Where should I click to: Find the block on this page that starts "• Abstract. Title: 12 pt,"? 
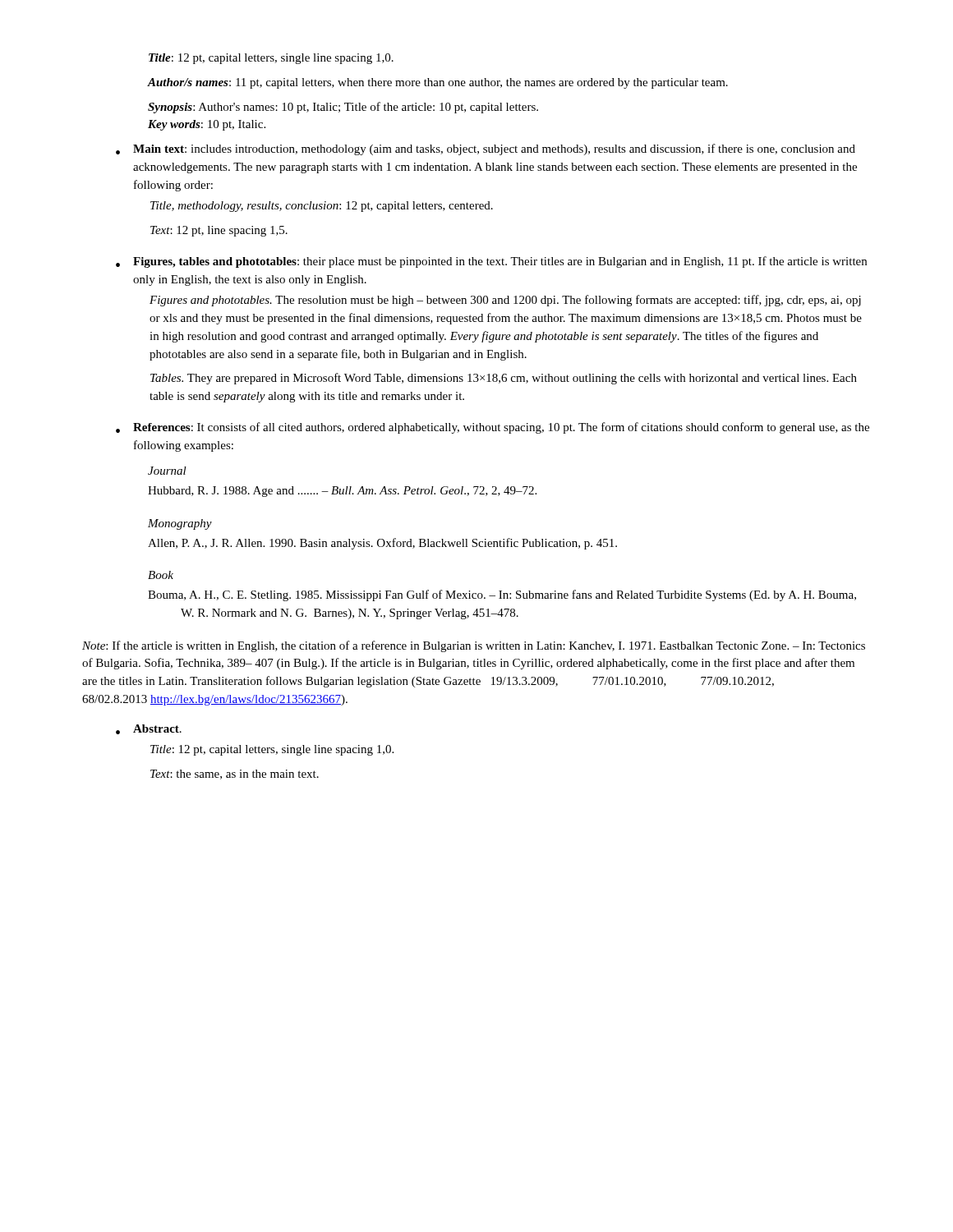tap(149, 729)
